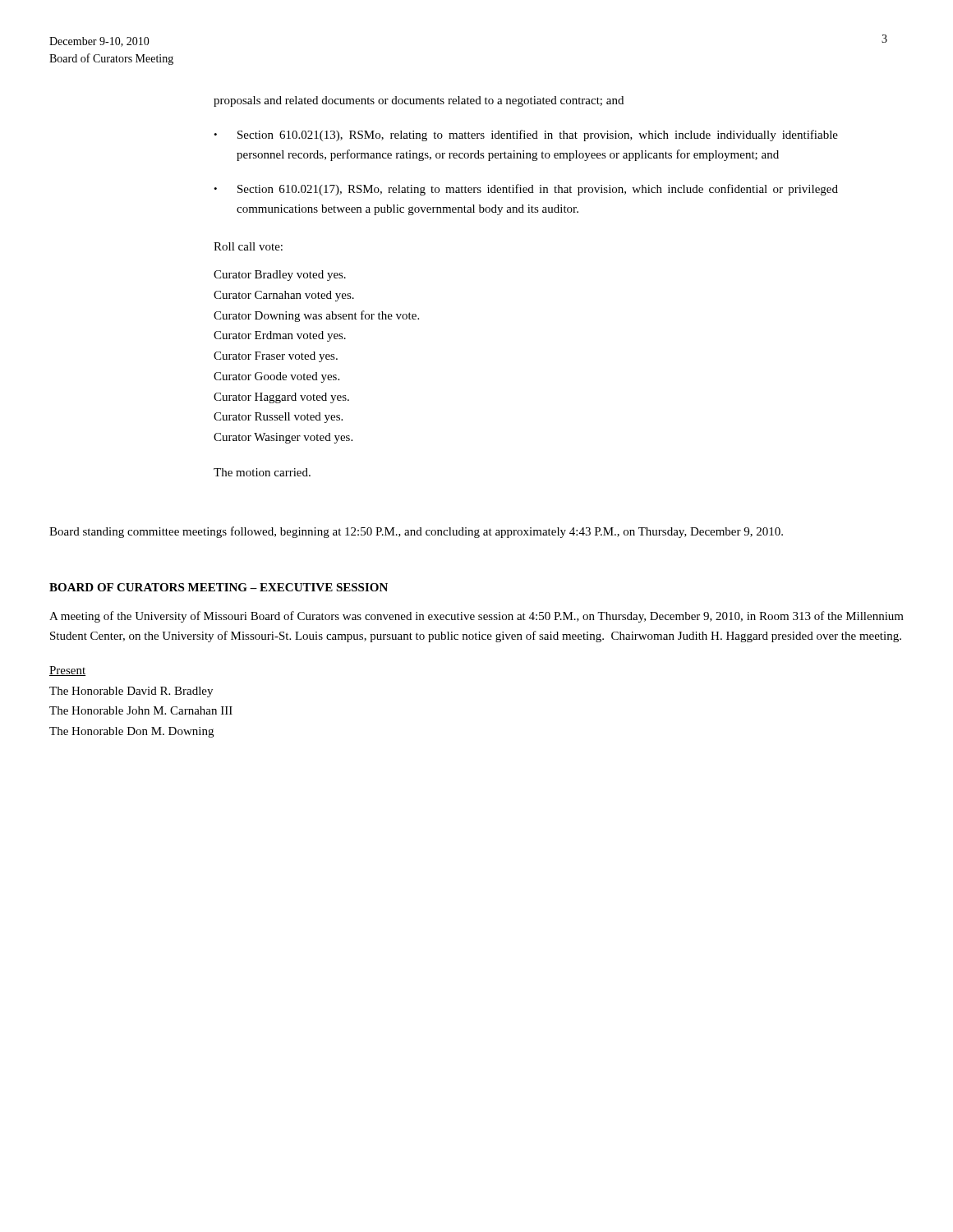The width and height of the screenshot is (953, 1232).
Task: Select the text block containing "Curator Bradley voted"
Action: click(x=280, y=276)
